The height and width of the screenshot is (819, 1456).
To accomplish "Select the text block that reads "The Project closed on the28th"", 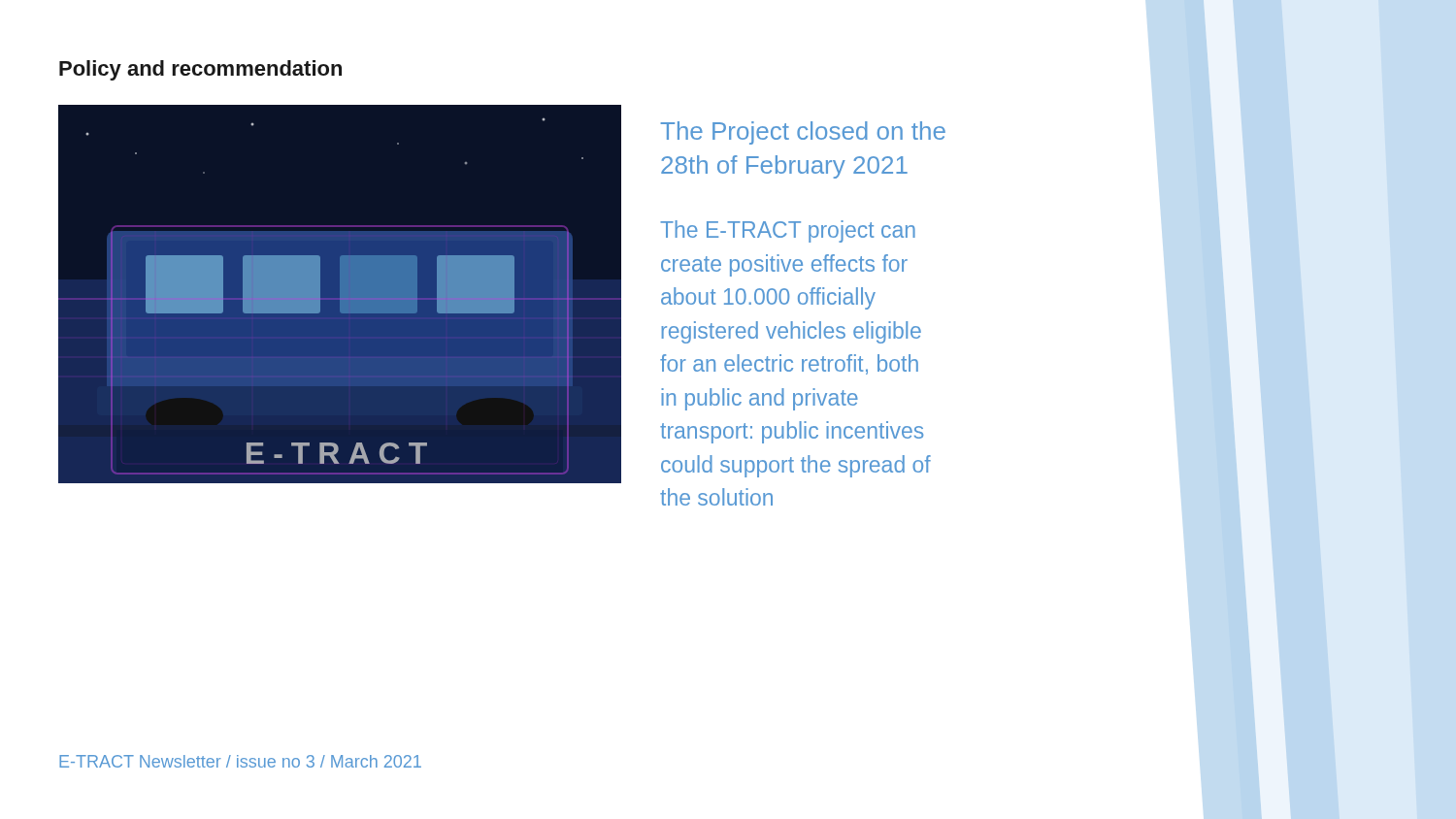I will click(803, 148).
